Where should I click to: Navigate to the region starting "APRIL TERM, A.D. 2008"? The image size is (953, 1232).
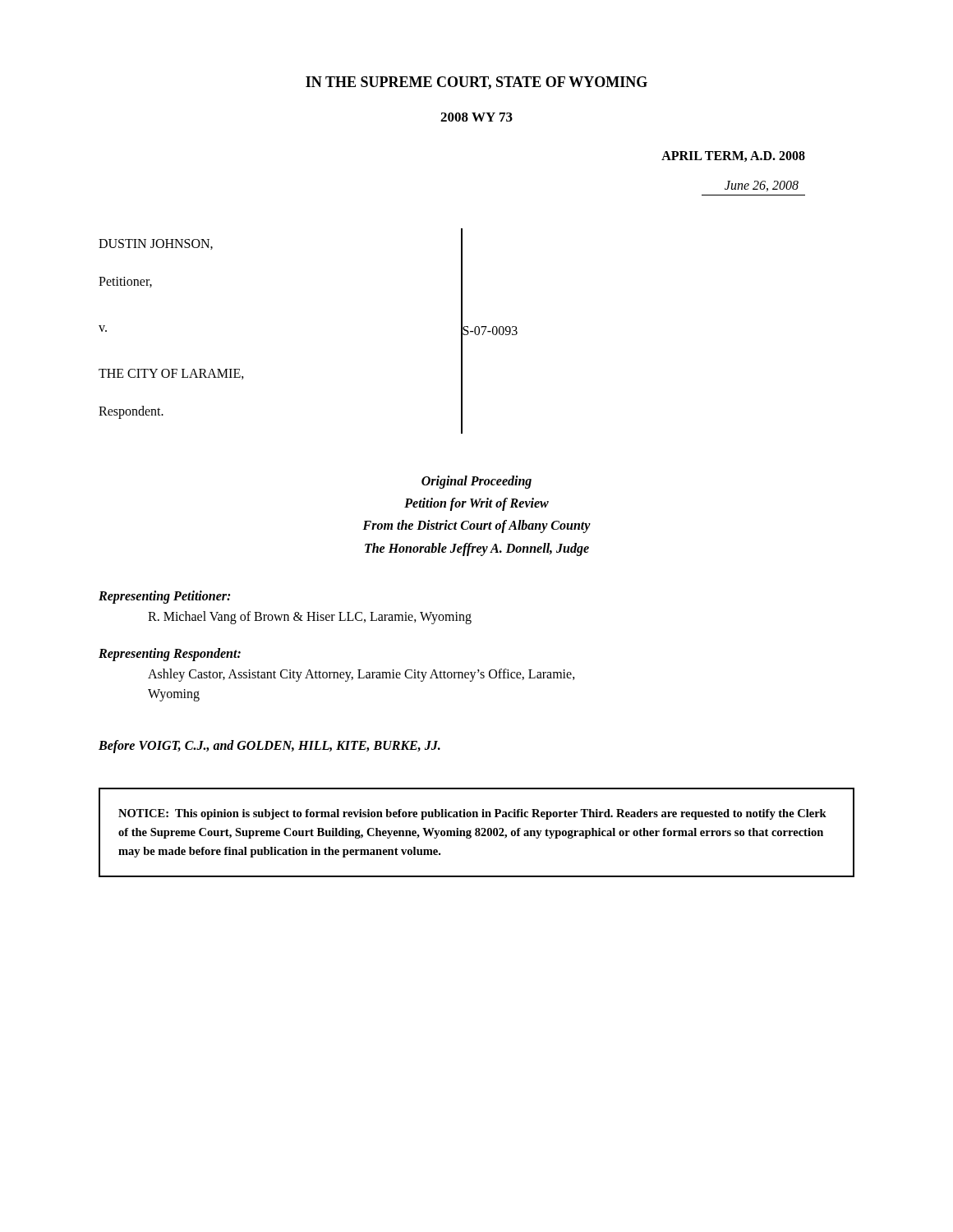733,156
